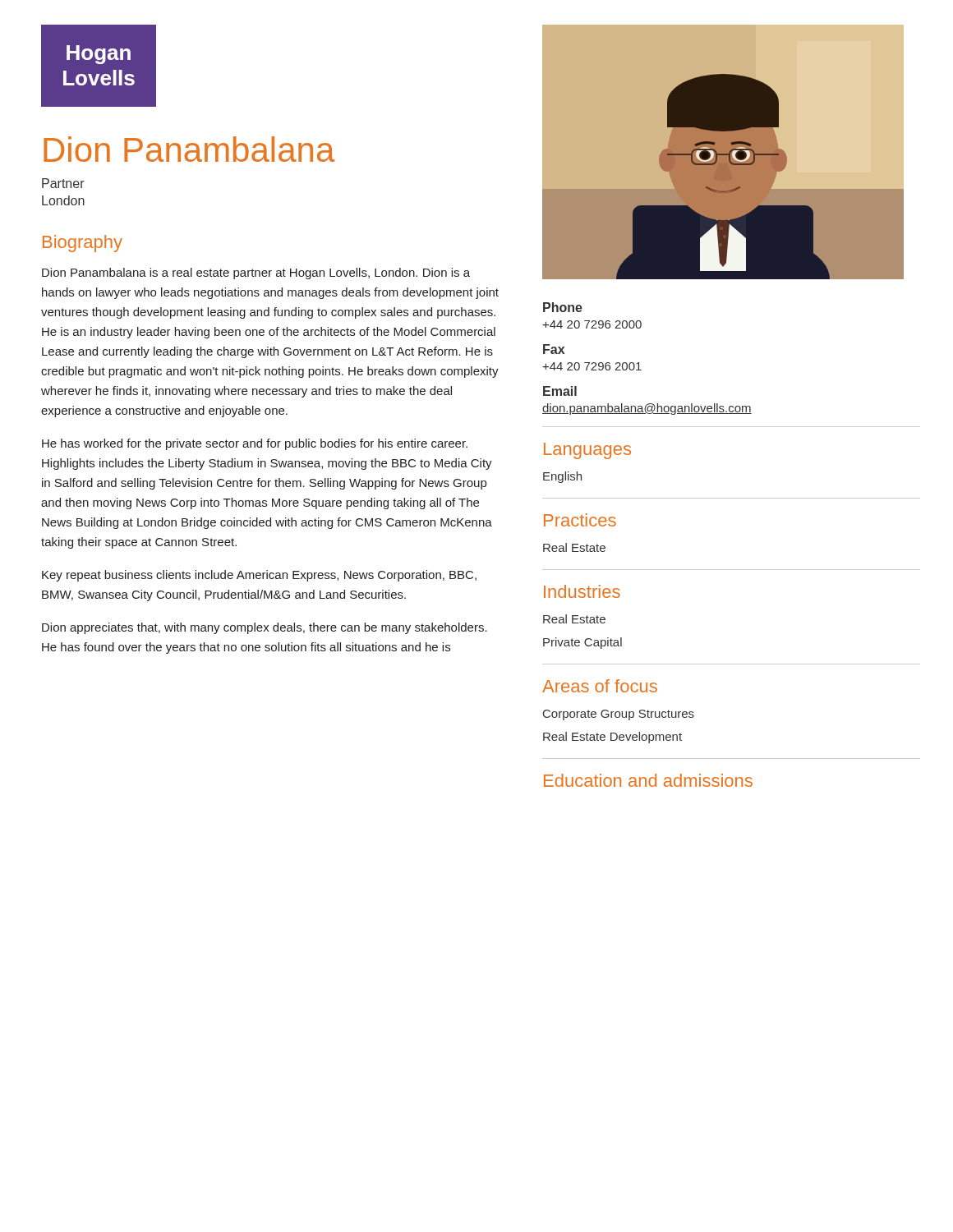The image size is (953, 1232).
Task: Locate the passage starting "Key repeat business clients include American"
Action: (x=271, y=585)
